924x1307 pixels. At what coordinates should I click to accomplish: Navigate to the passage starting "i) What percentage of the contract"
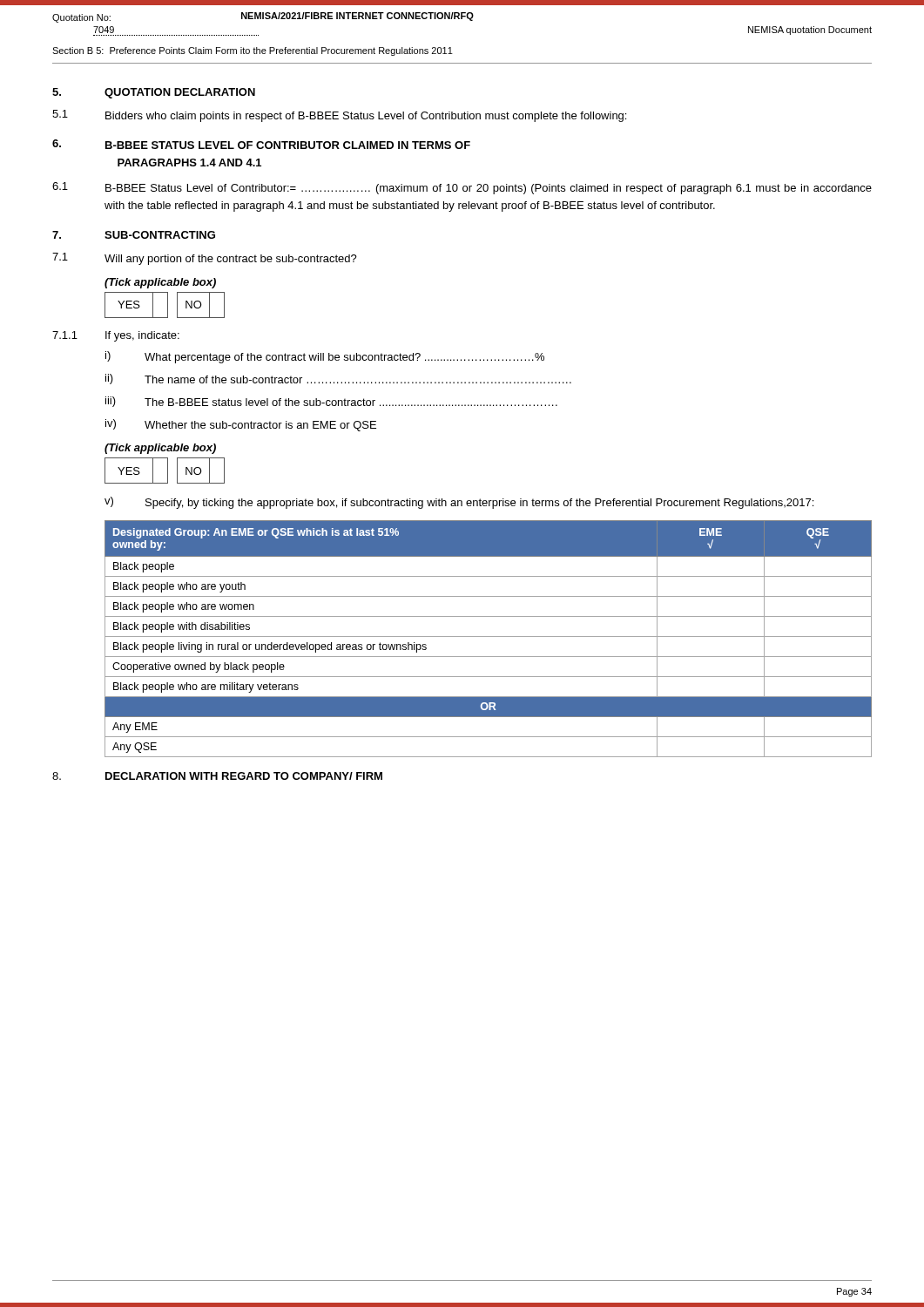[x=488, y=357]
